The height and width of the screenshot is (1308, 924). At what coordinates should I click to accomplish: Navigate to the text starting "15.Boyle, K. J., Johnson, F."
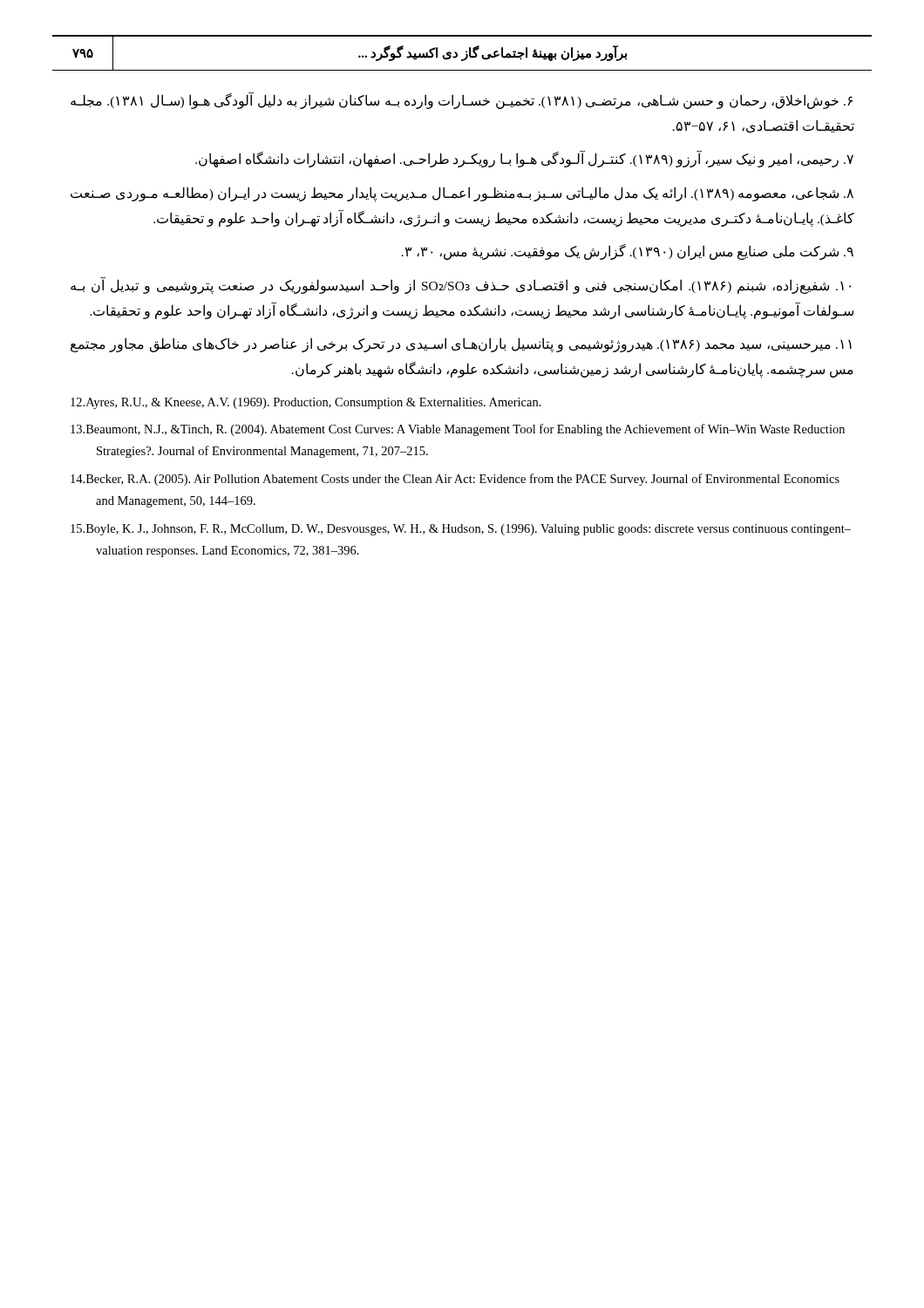coord(460,539)
